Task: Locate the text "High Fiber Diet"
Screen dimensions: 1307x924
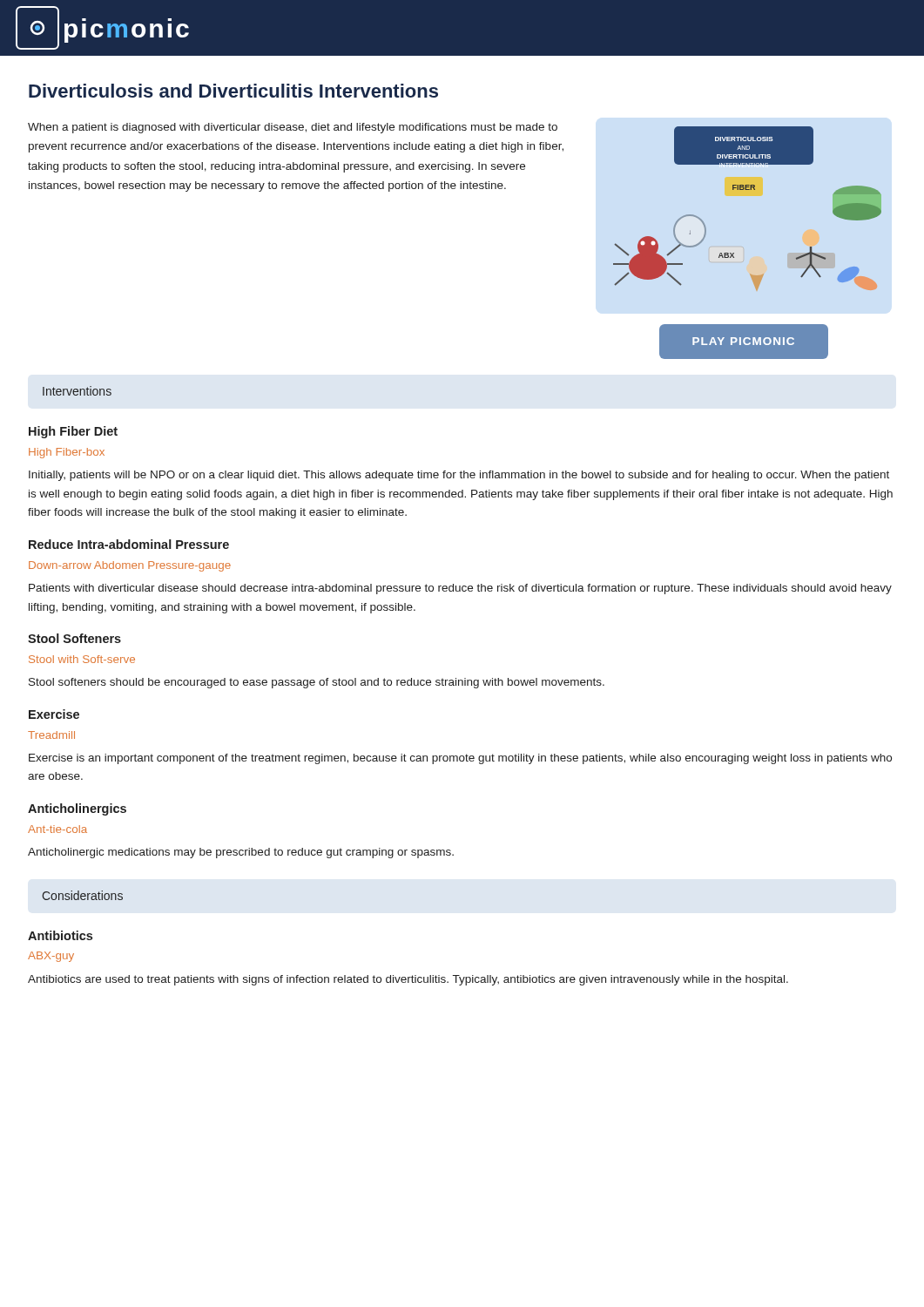Action: coord(73,432)
